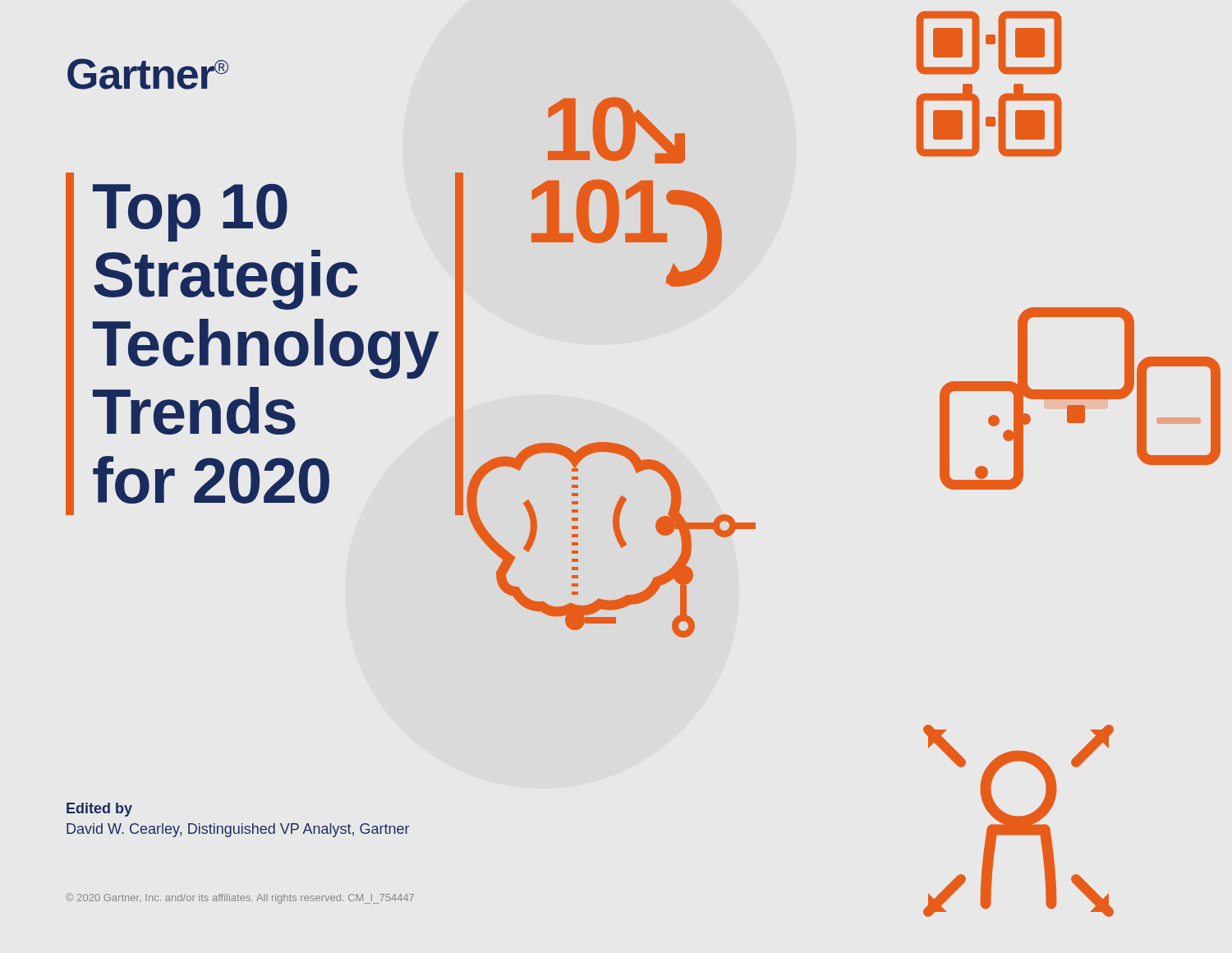Navigate to the region starting "Top 10StrategicTechnologyTrendsfor 2020"
1232x953 pixels.
pos(264,344)
